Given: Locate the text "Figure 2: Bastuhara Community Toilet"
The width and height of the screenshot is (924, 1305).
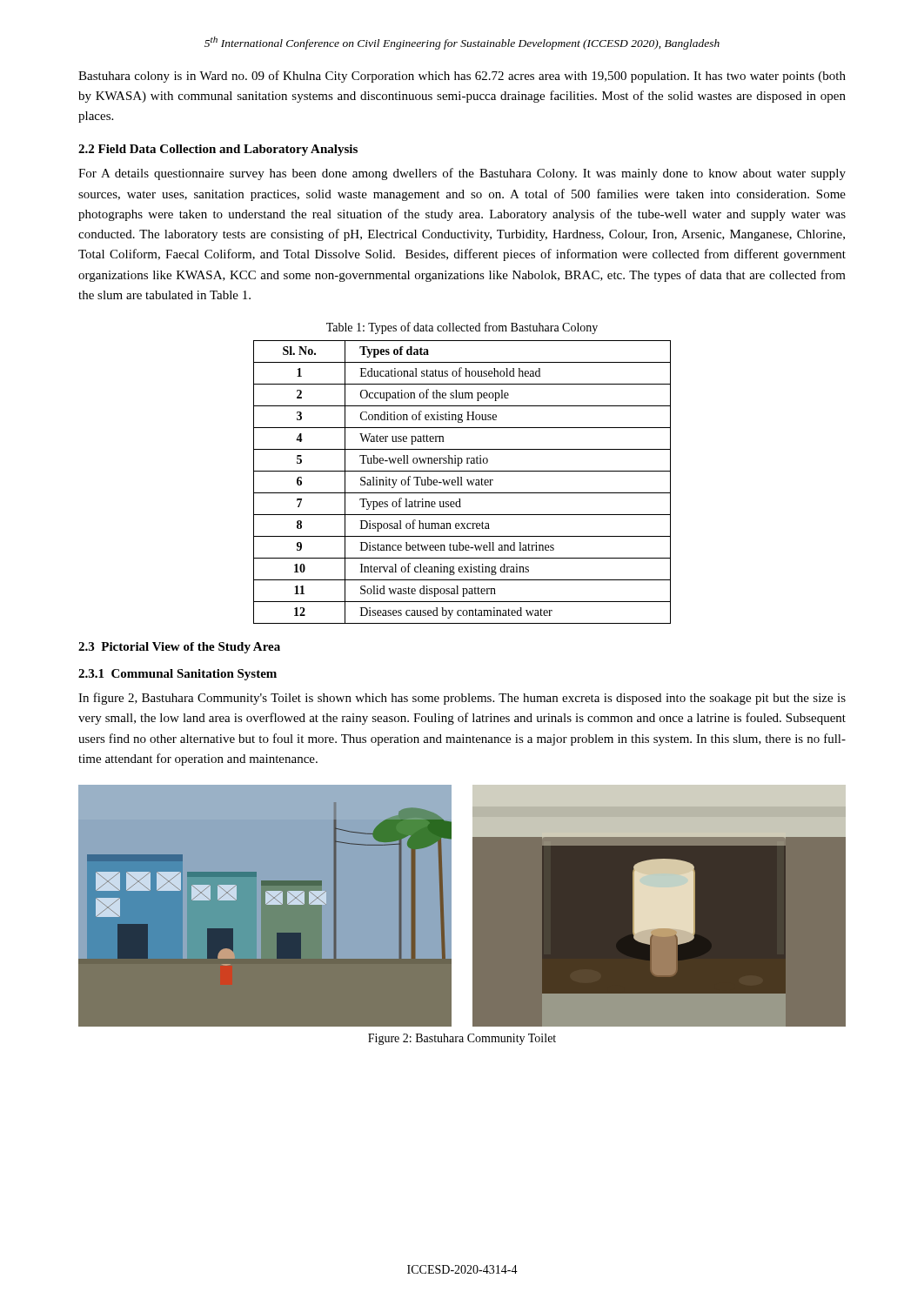Looking at the screenshot, I should pos(462,1038).
